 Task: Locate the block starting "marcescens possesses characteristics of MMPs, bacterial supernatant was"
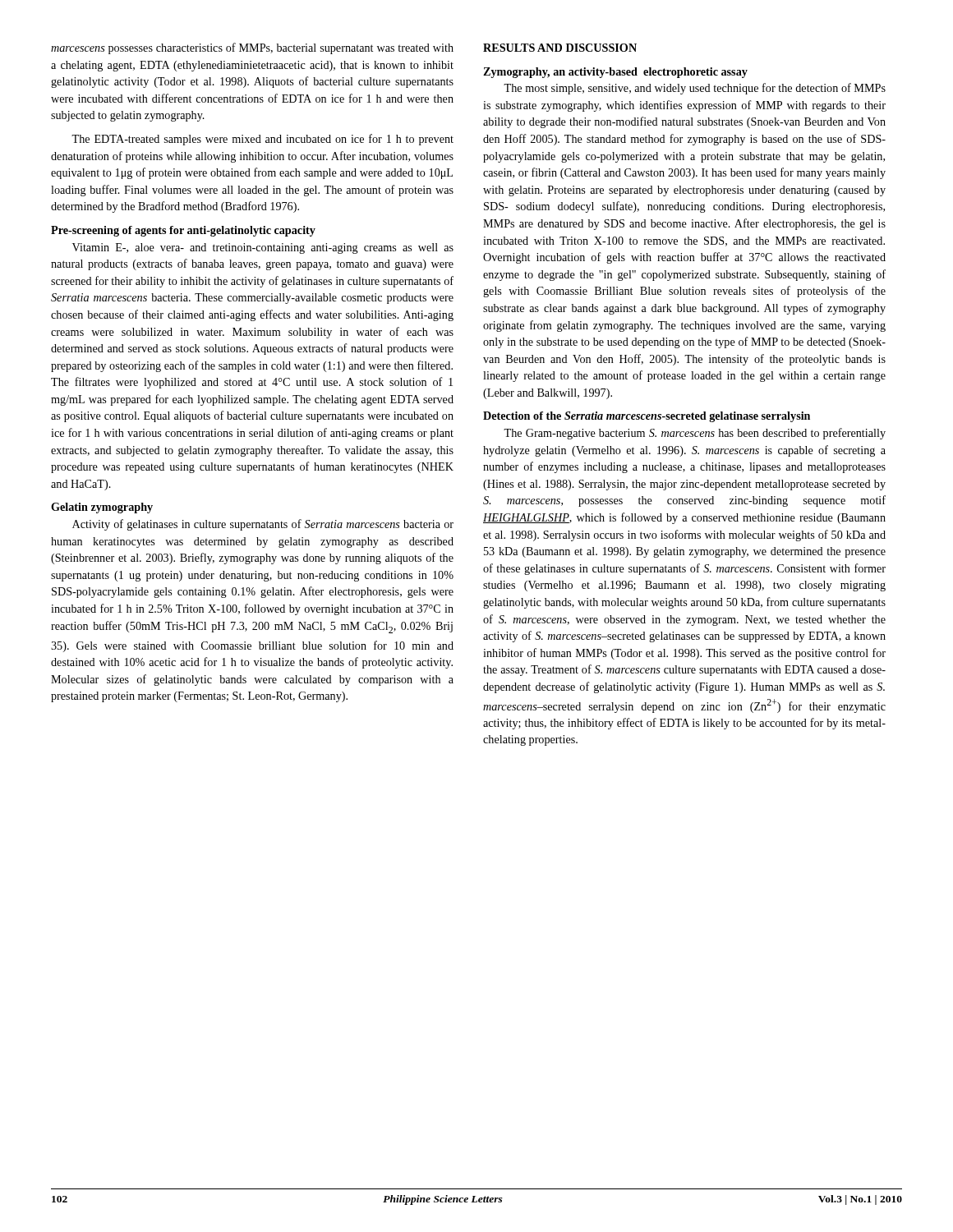coord(252,82)
